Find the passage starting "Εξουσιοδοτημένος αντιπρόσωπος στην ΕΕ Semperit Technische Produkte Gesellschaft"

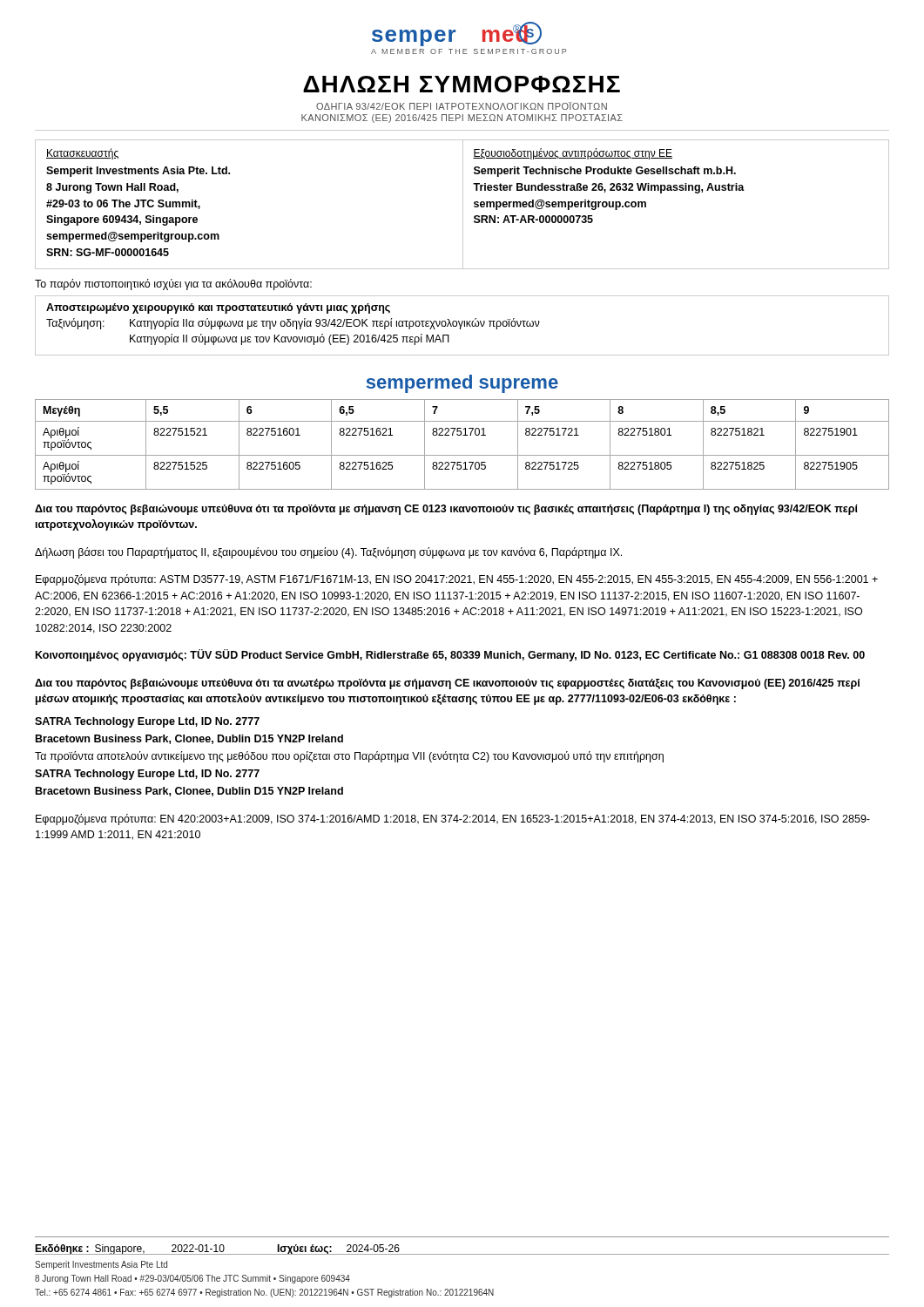(676, 188)
